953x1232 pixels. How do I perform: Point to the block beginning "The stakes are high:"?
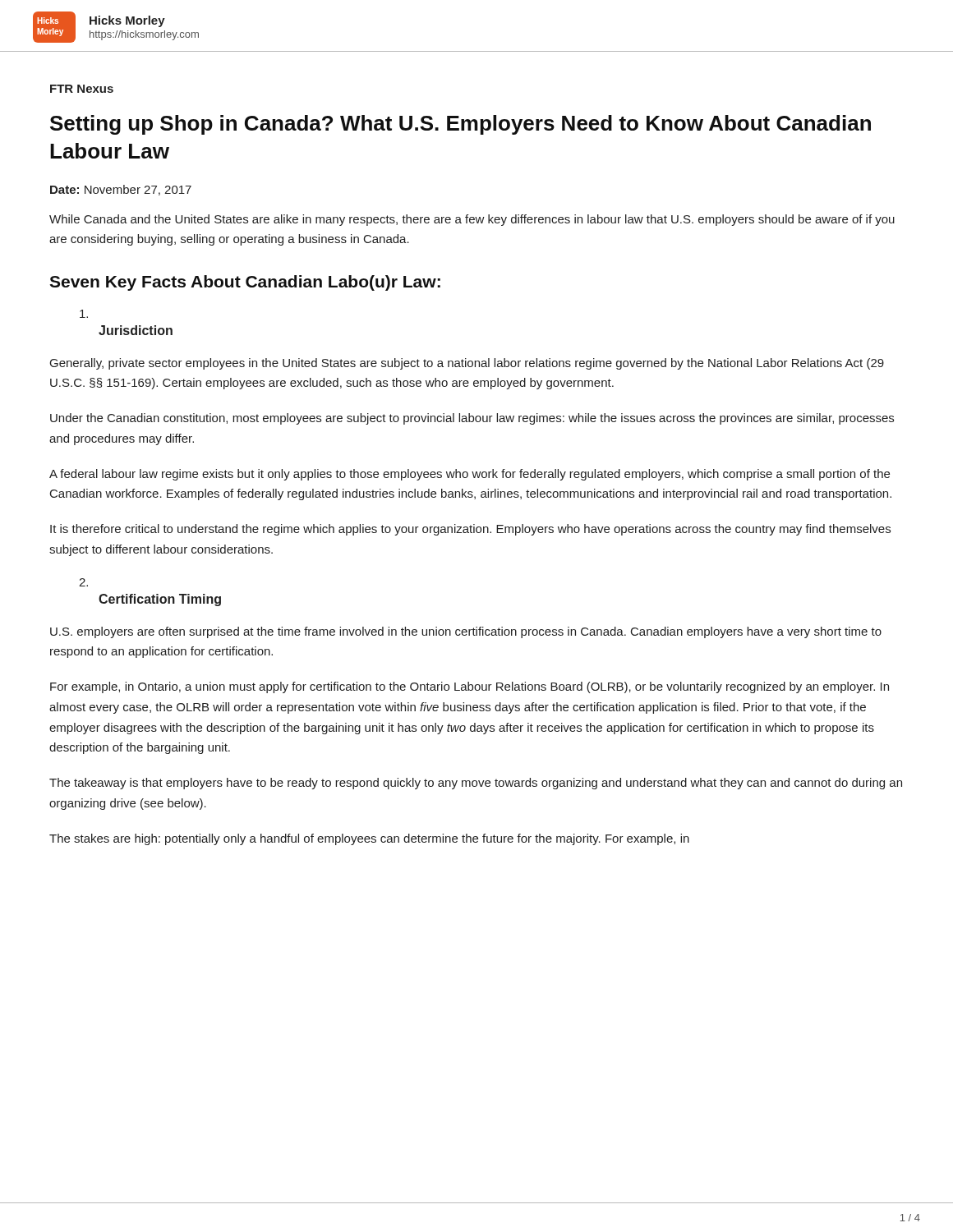[369, 838]
